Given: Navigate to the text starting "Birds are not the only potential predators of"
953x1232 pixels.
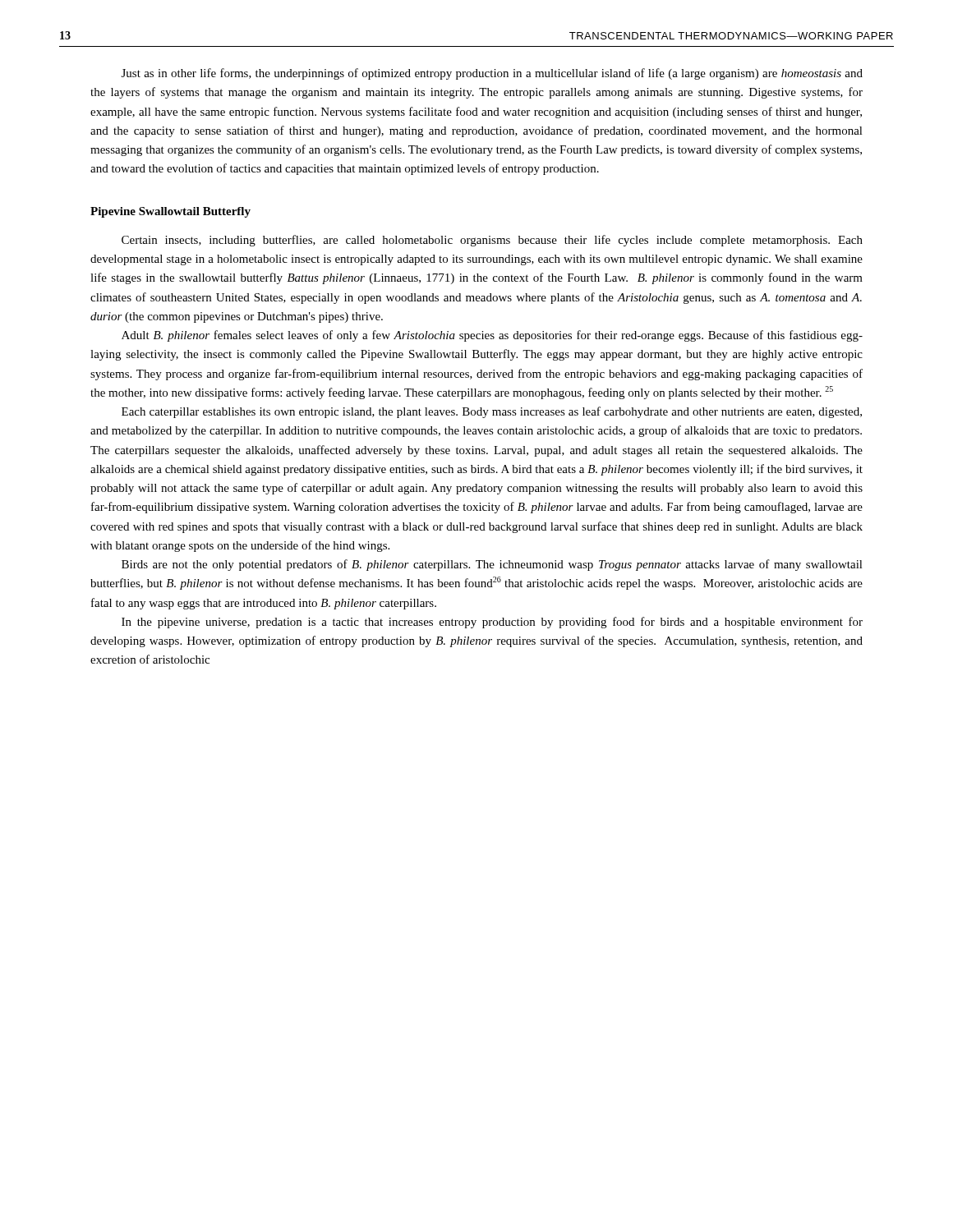Looking at the screenshot, I should pyautogui.click(x=476, y=584).
